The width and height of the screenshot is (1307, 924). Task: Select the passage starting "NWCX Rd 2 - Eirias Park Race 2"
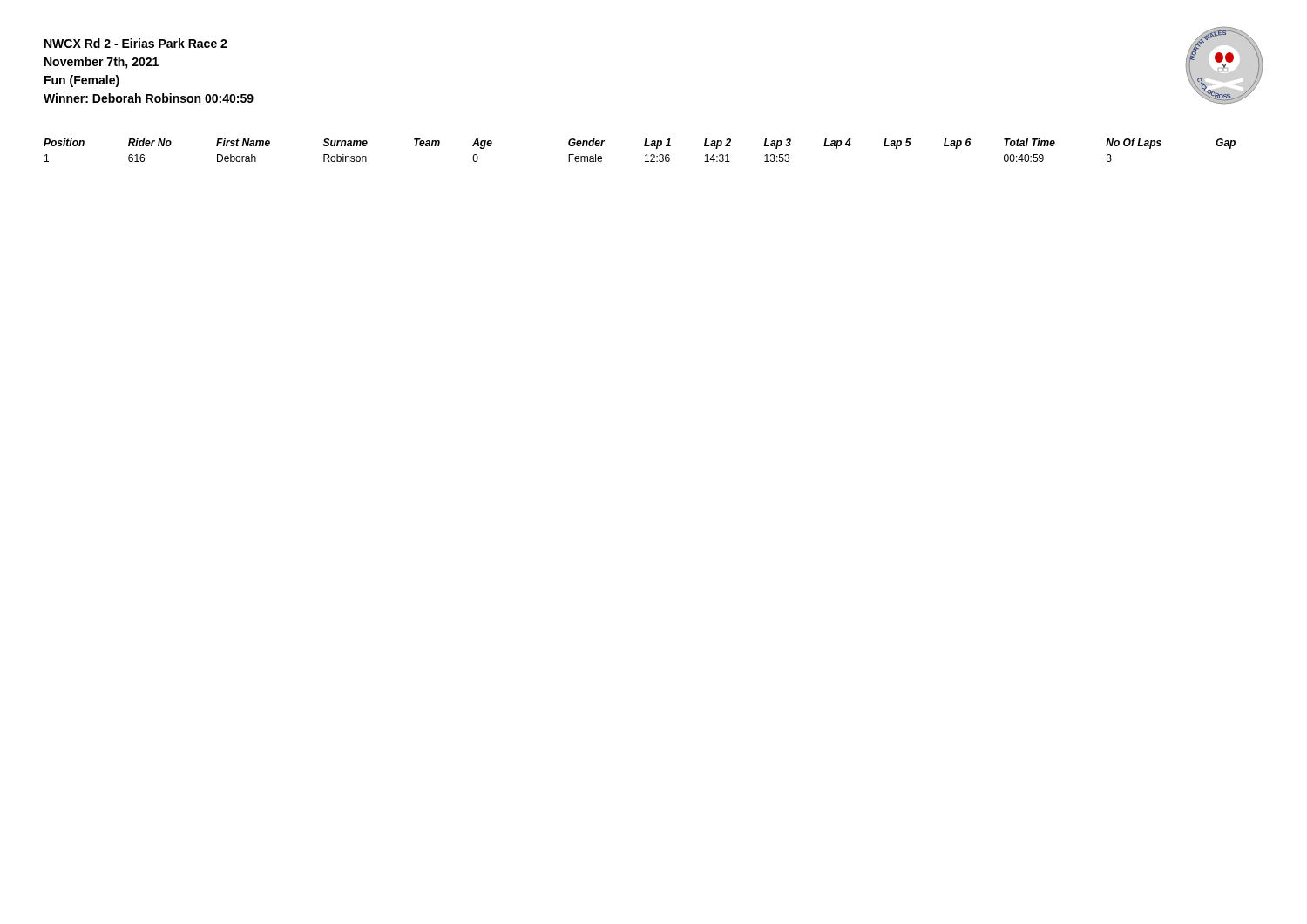tap(149, 71)
